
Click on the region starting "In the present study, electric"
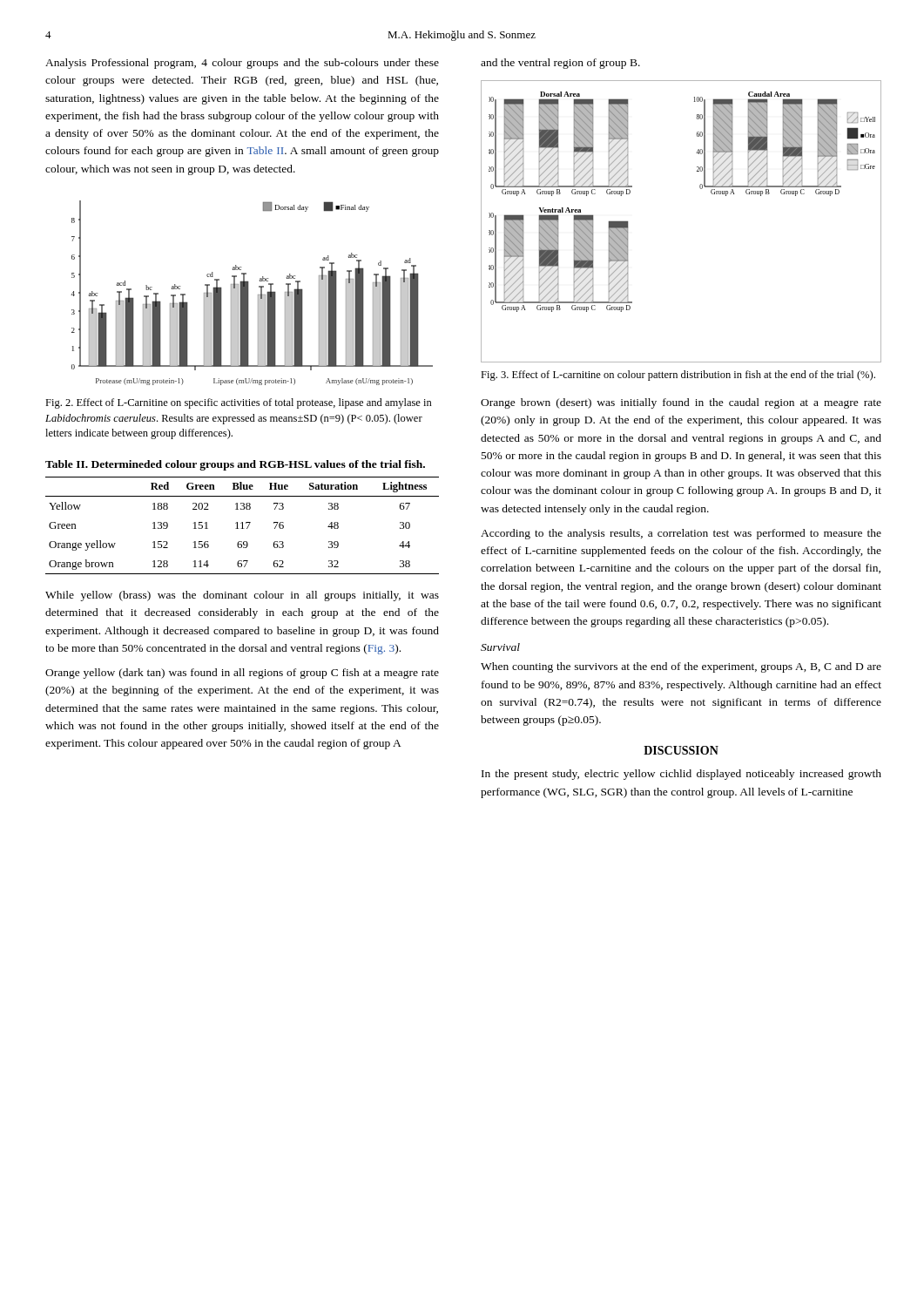[681, 782]
